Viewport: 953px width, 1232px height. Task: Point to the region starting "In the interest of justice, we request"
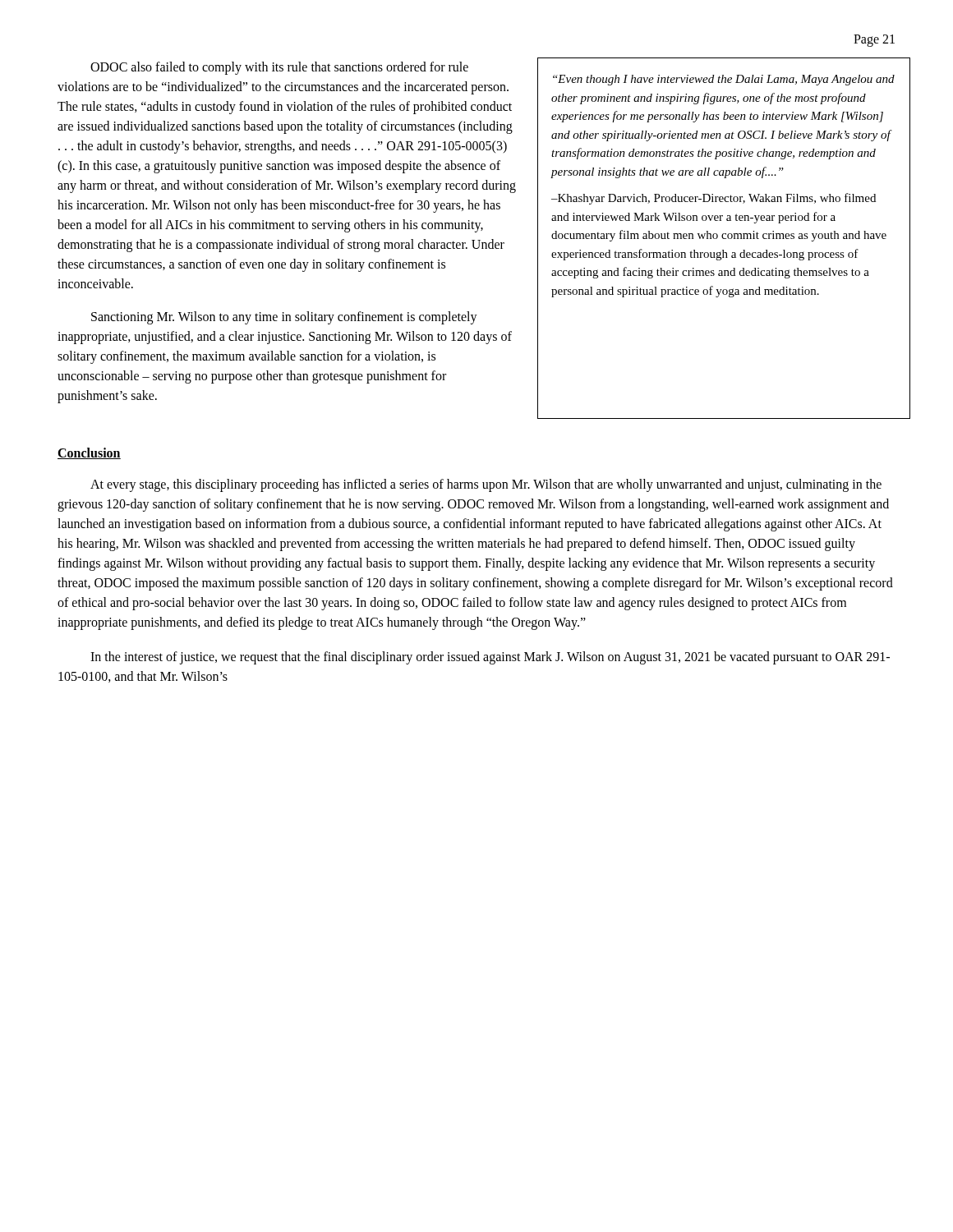(474, 667)
